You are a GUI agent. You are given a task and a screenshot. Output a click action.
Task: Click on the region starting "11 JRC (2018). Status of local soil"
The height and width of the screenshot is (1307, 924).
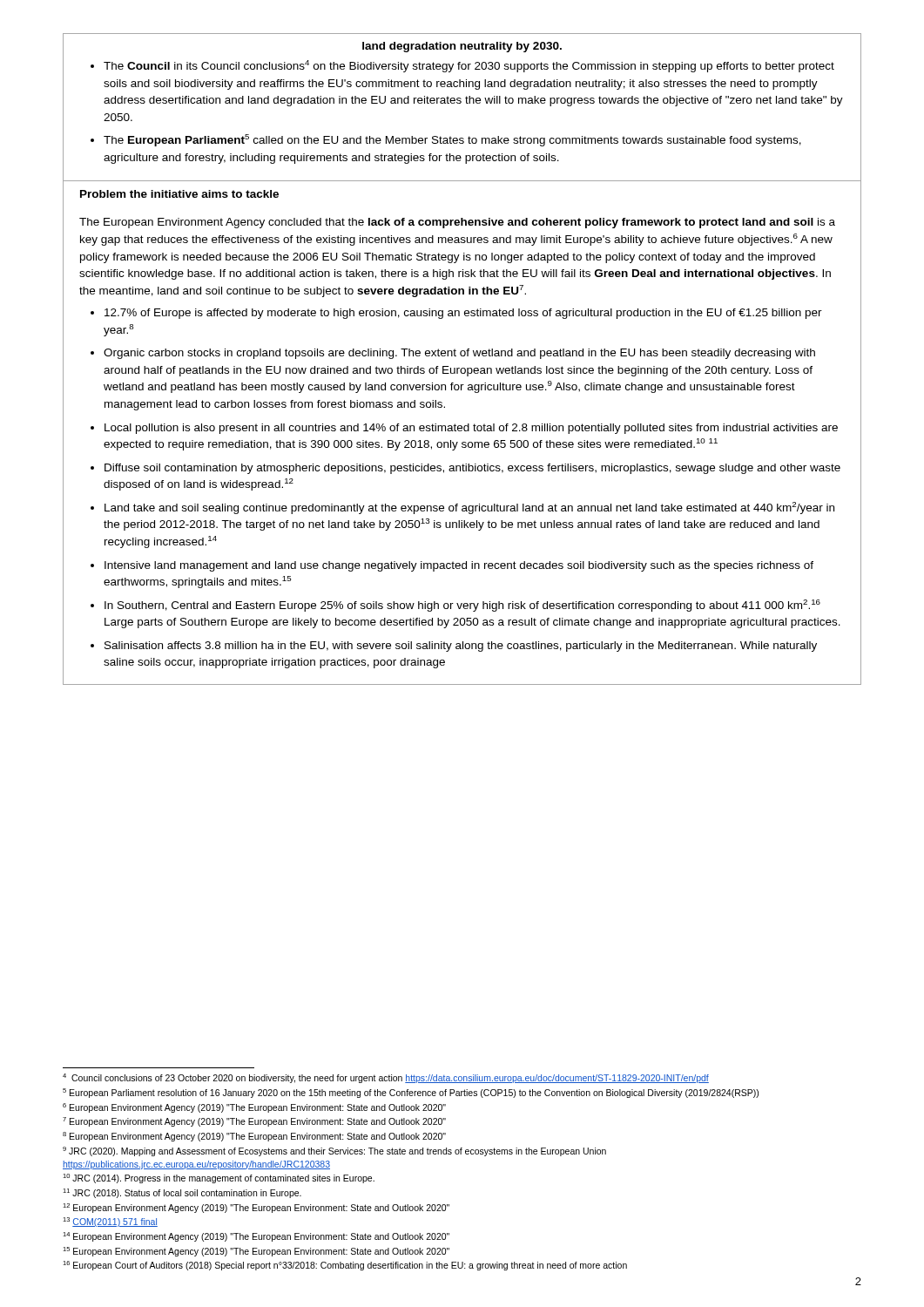coord(182,1192)
